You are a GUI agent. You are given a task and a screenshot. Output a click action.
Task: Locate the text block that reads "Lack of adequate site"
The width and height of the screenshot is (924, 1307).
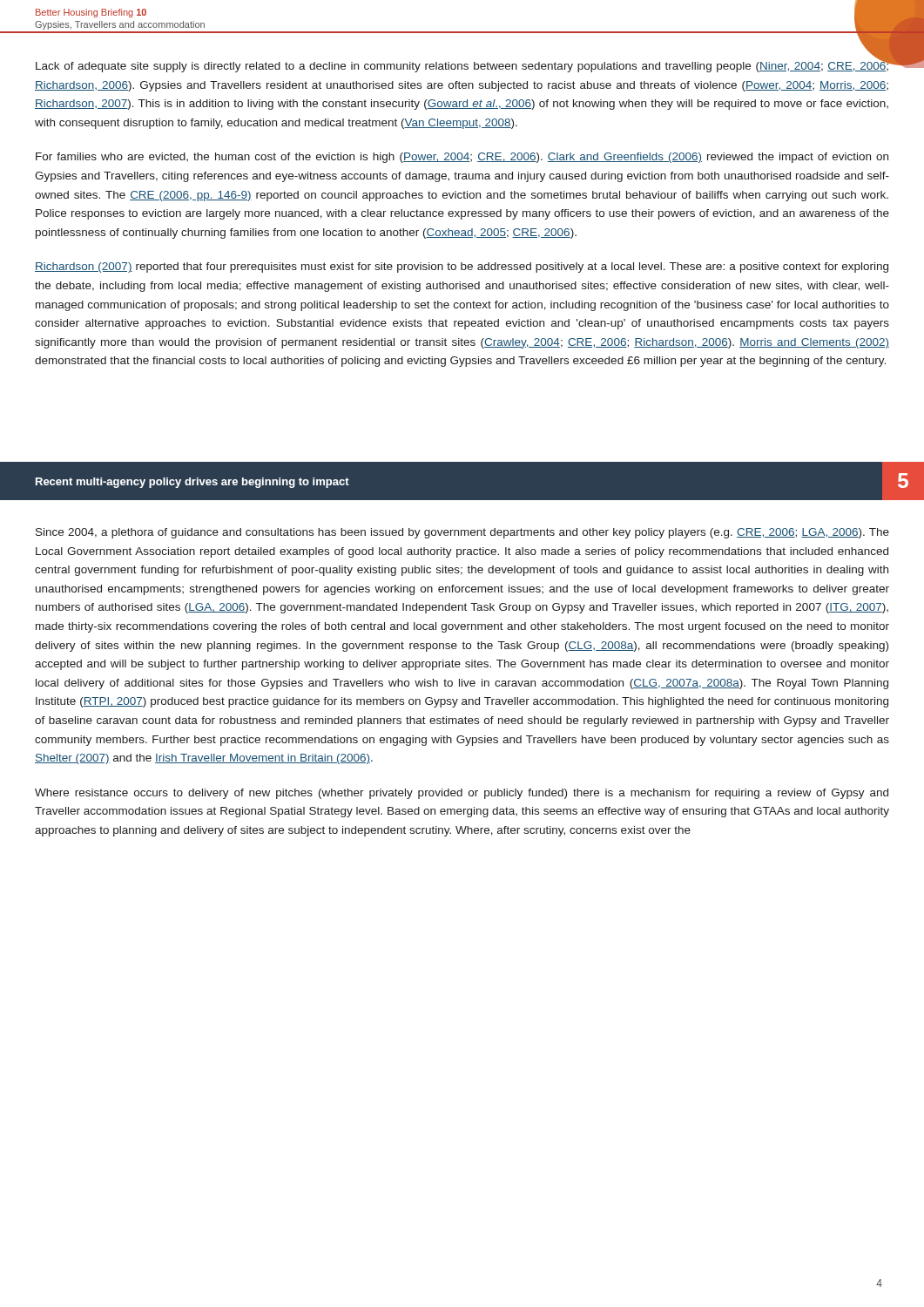(x=462, y=94)
